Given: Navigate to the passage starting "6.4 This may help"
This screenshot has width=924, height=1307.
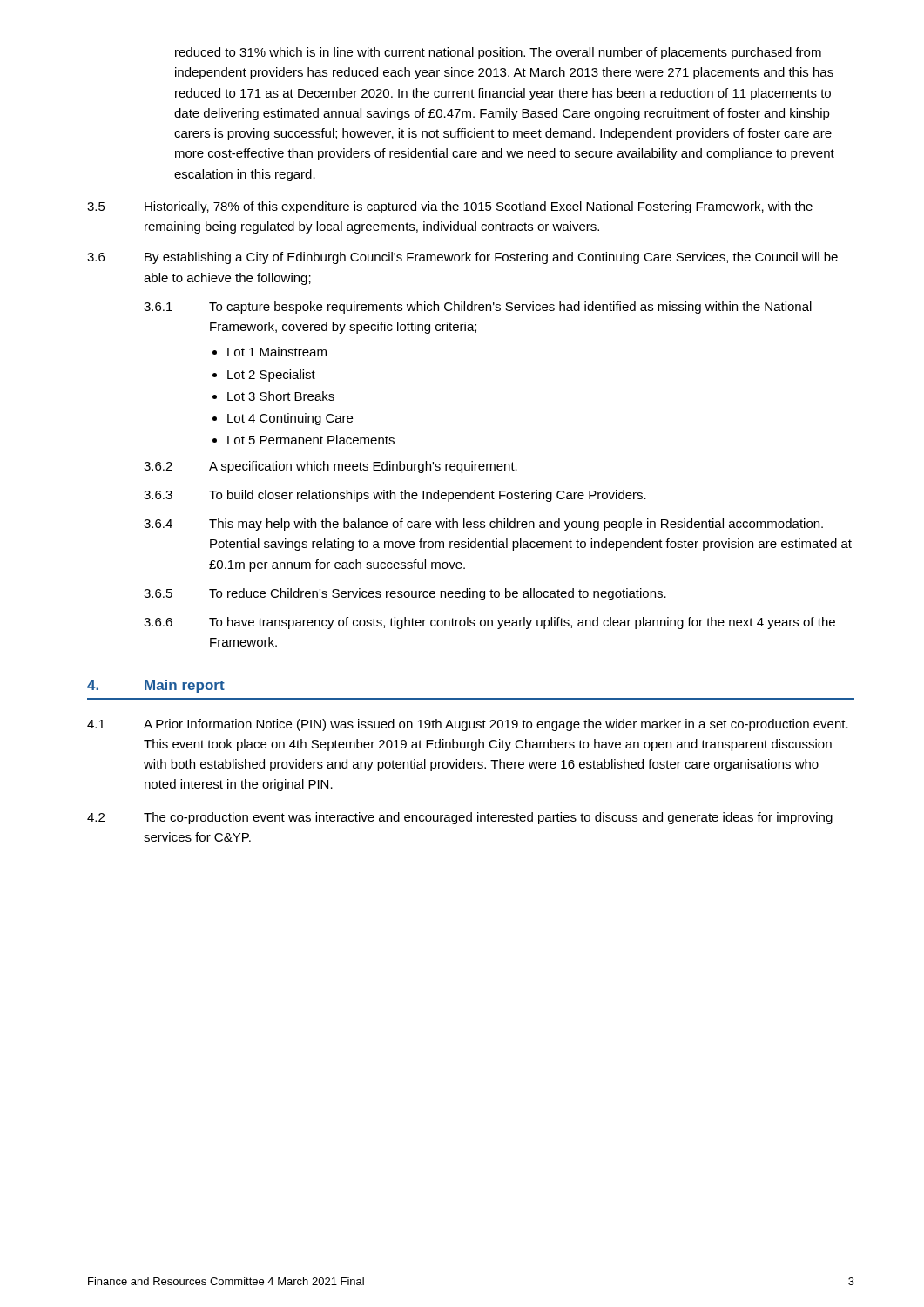Looking at the screenshot, I should [x=499, y=544].
